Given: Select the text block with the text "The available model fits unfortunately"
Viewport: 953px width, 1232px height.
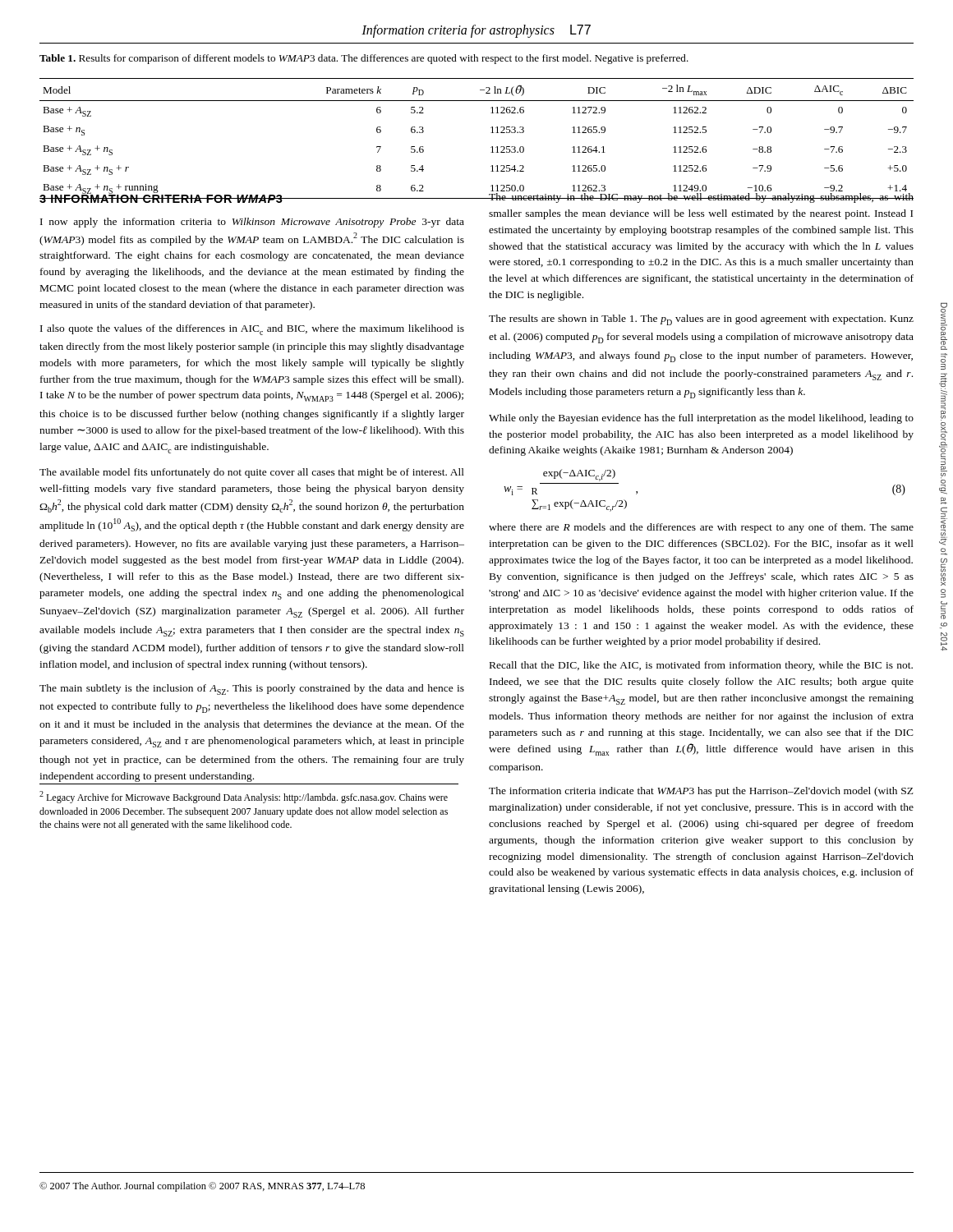Looking at the screenshot, I should click(252, 568).
